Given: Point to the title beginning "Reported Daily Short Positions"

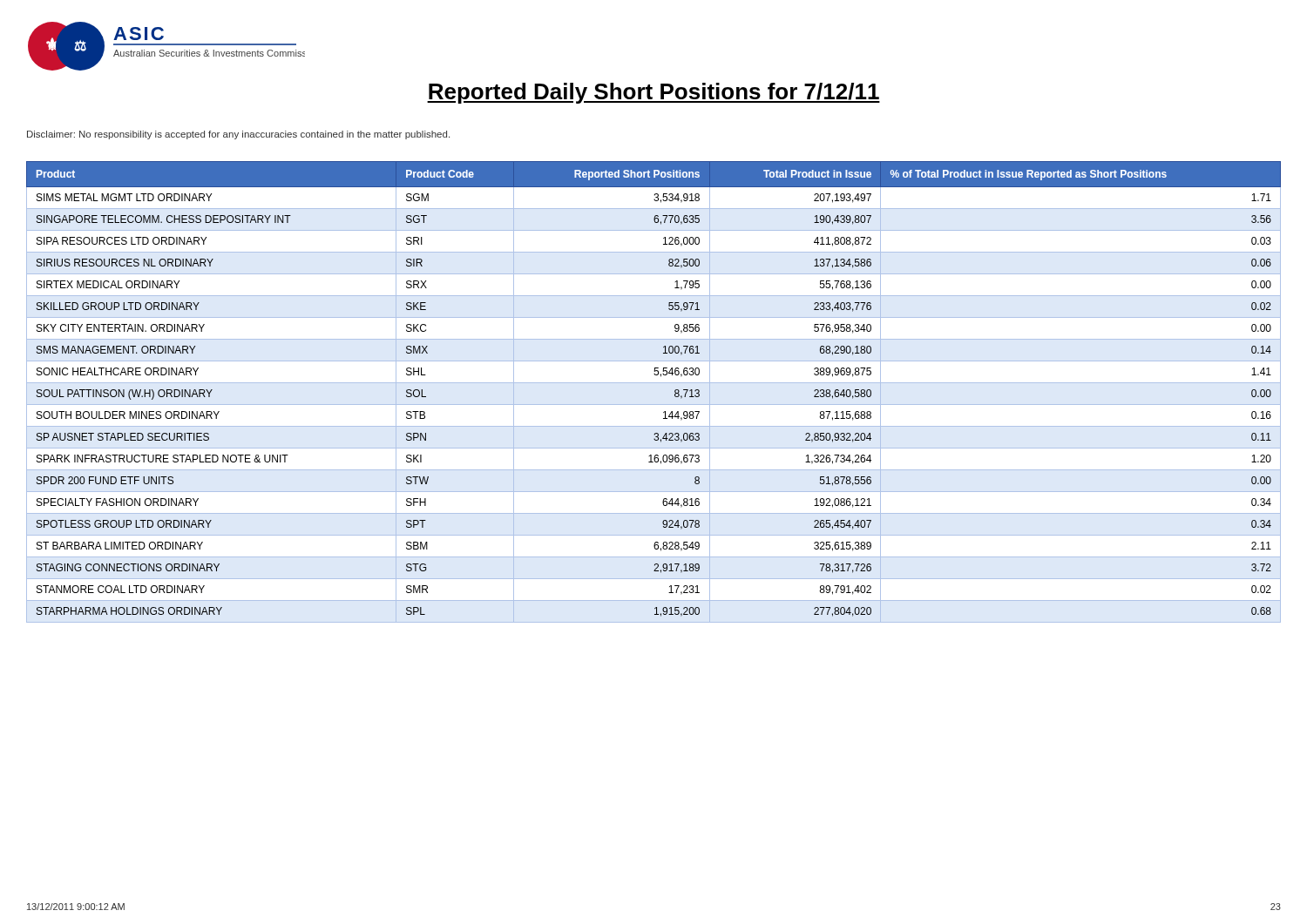Looking at the screenshot, I should coord(654,92).
